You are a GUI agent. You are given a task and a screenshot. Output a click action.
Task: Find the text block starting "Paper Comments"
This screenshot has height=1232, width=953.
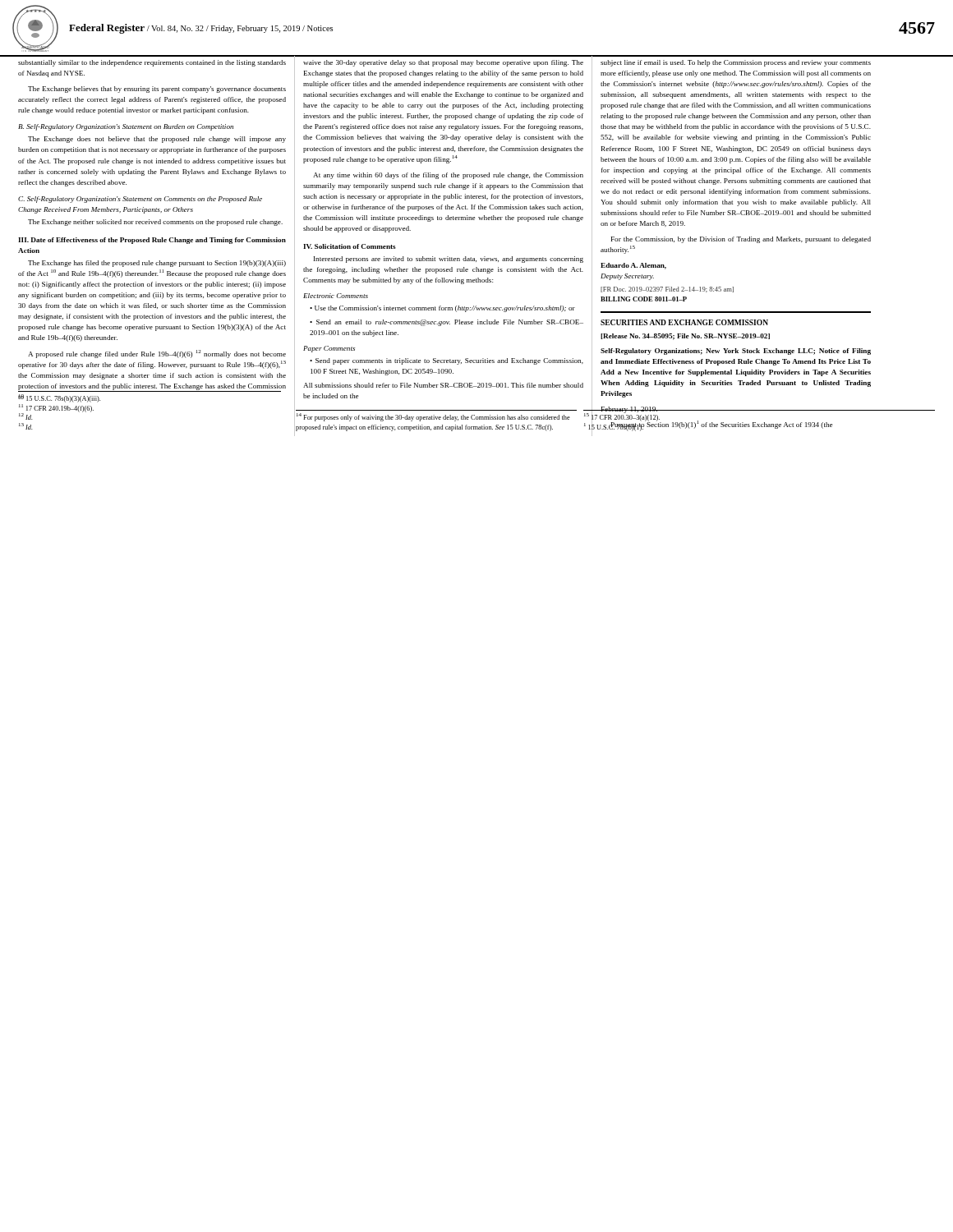tap(329, 348)
